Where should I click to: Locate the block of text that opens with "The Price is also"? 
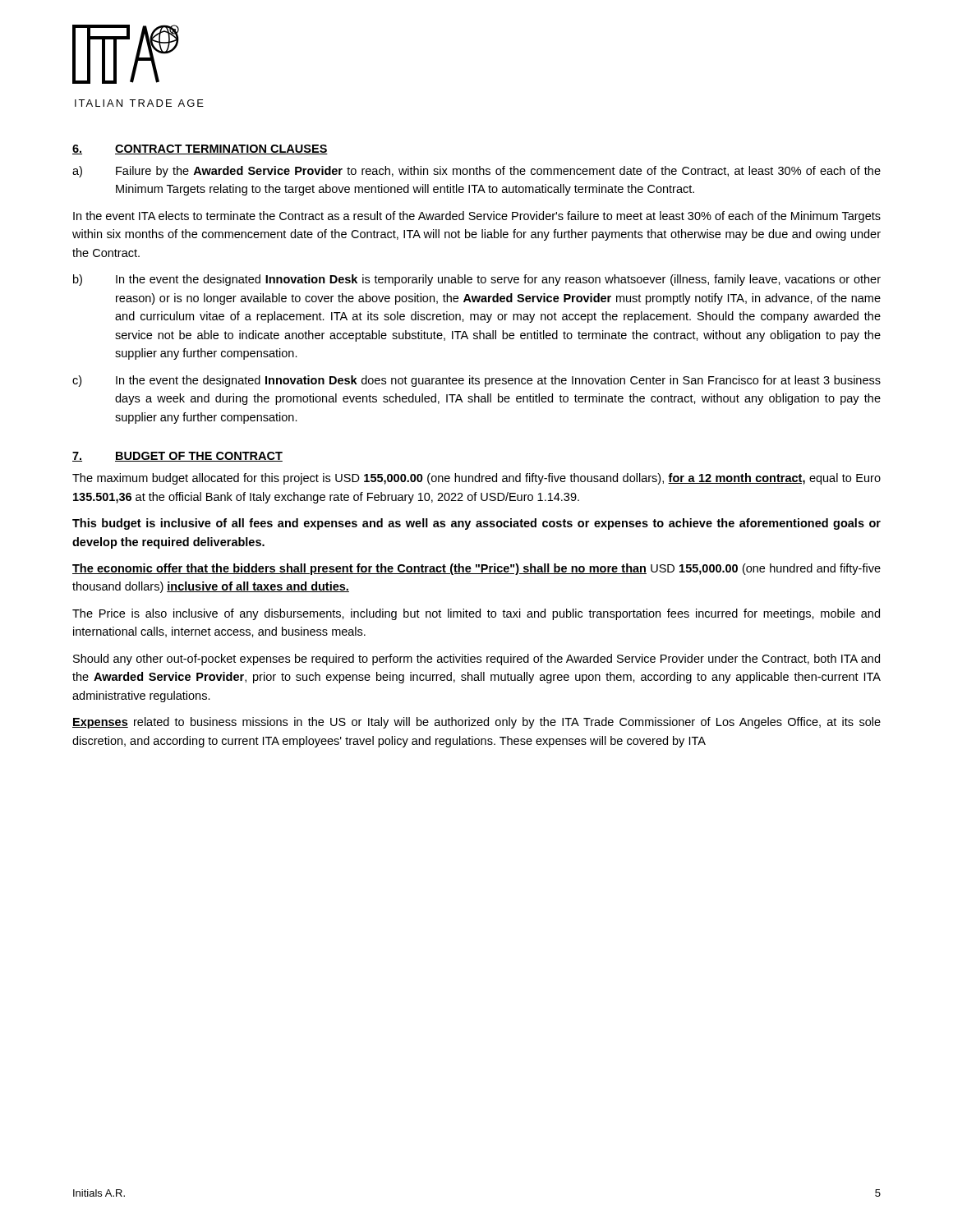tap(476, 623)
